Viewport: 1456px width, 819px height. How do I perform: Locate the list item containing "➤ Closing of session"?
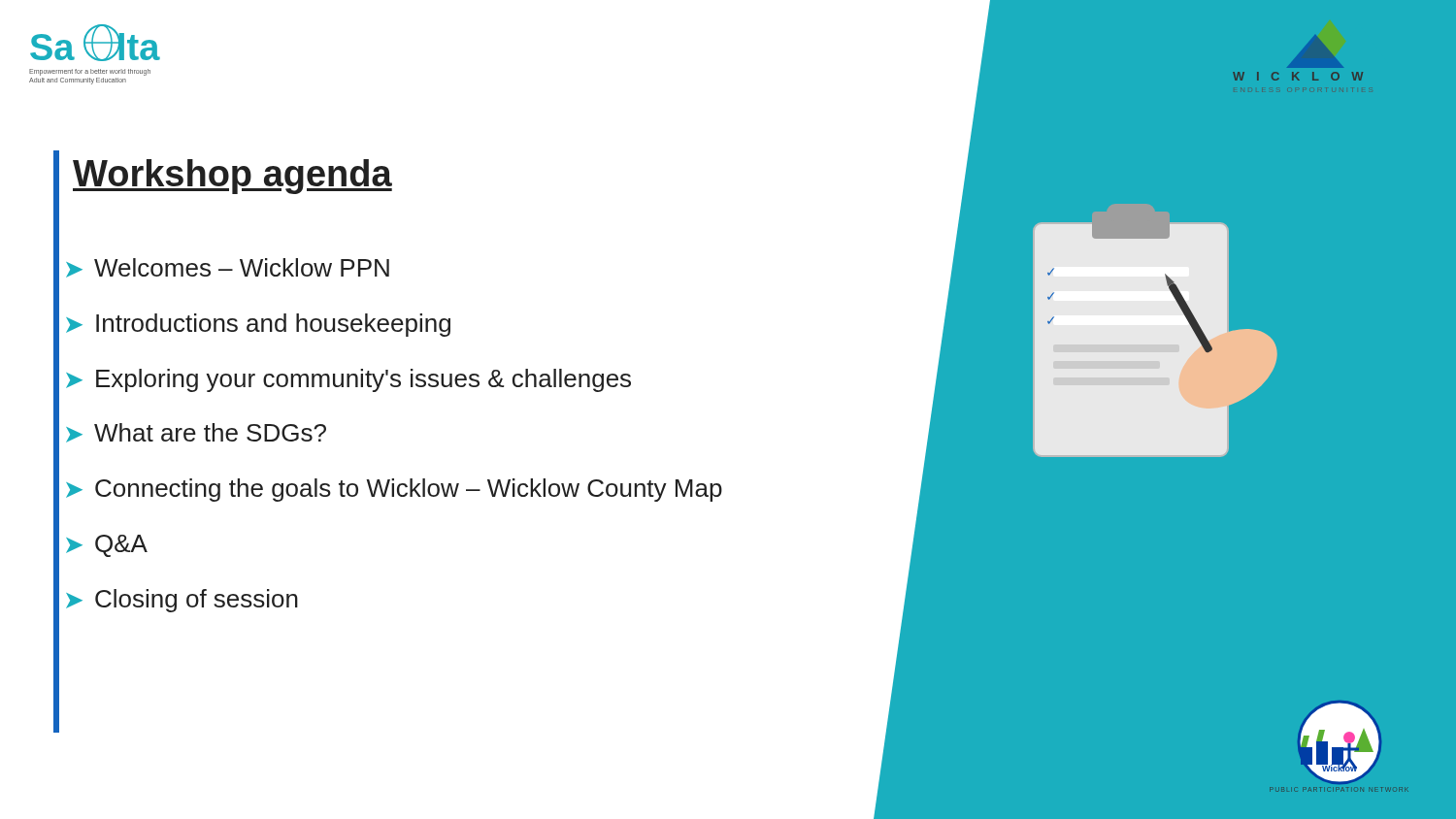[181, 600]
